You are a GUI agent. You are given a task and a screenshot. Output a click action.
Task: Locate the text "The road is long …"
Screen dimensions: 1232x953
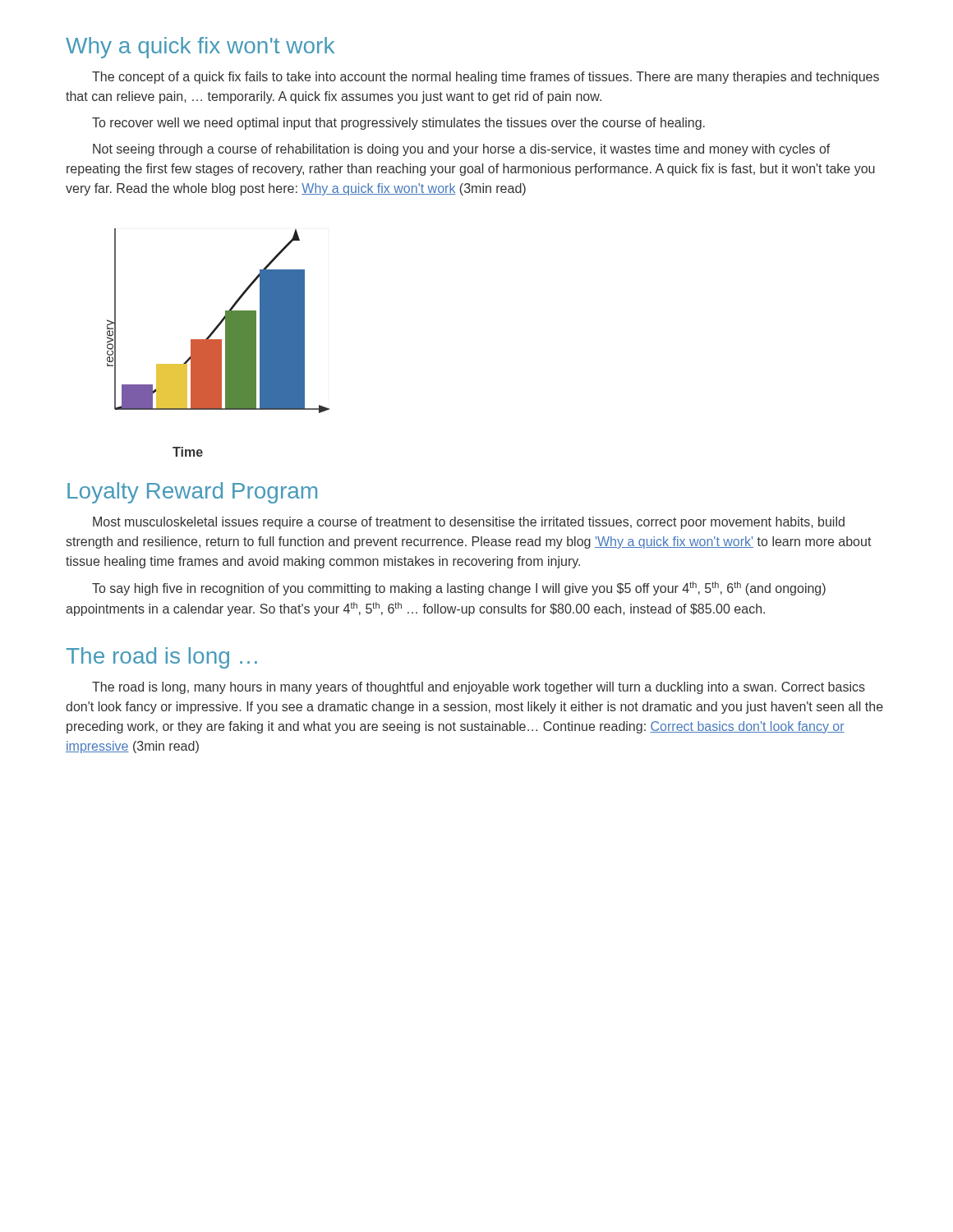click(162, 658)
